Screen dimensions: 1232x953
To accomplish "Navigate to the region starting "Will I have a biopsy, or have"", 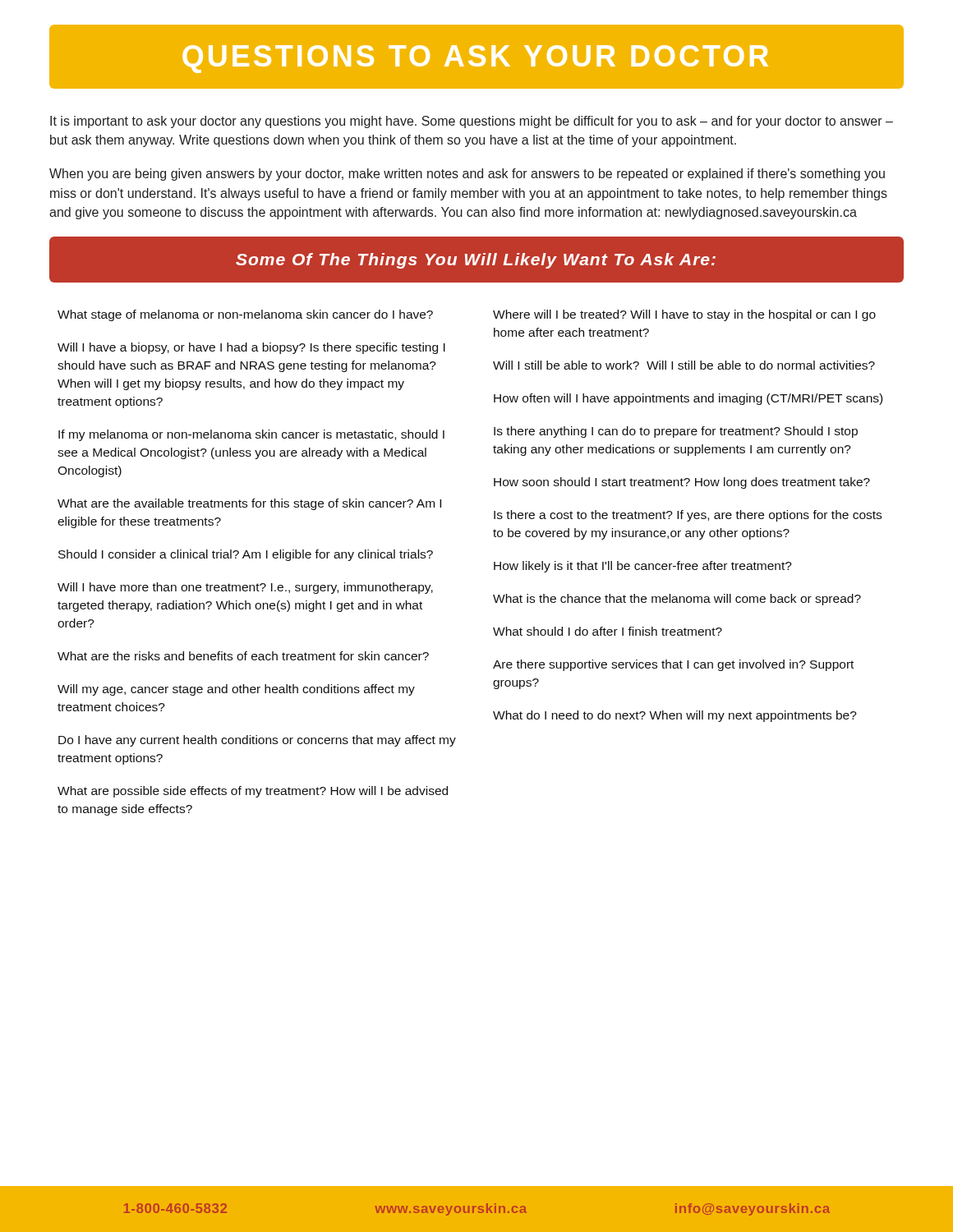I will click(252, 374).
